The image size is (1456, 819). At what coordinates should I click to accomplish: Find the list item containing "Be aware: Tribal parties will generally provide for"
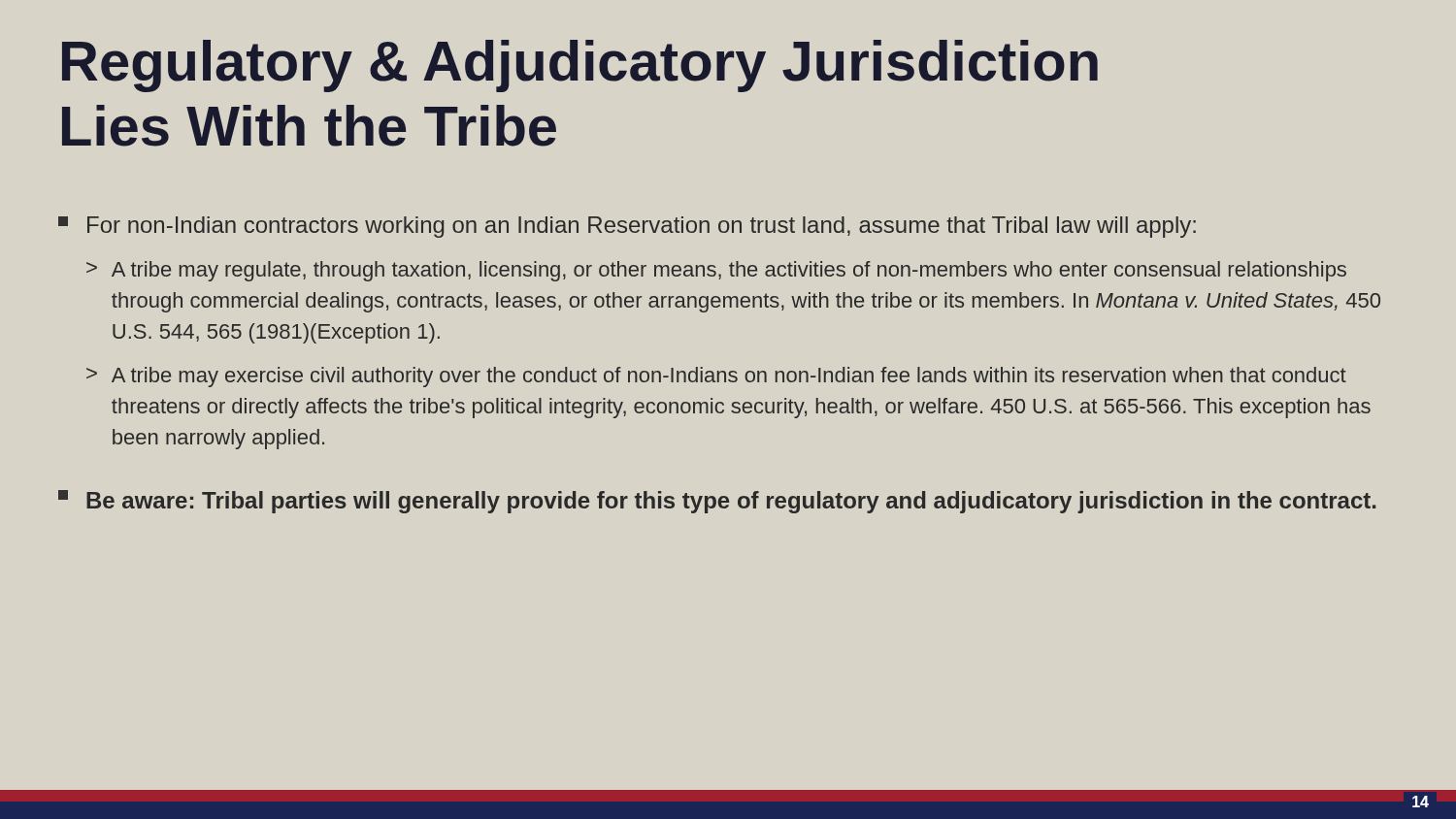tap(718, 501)
